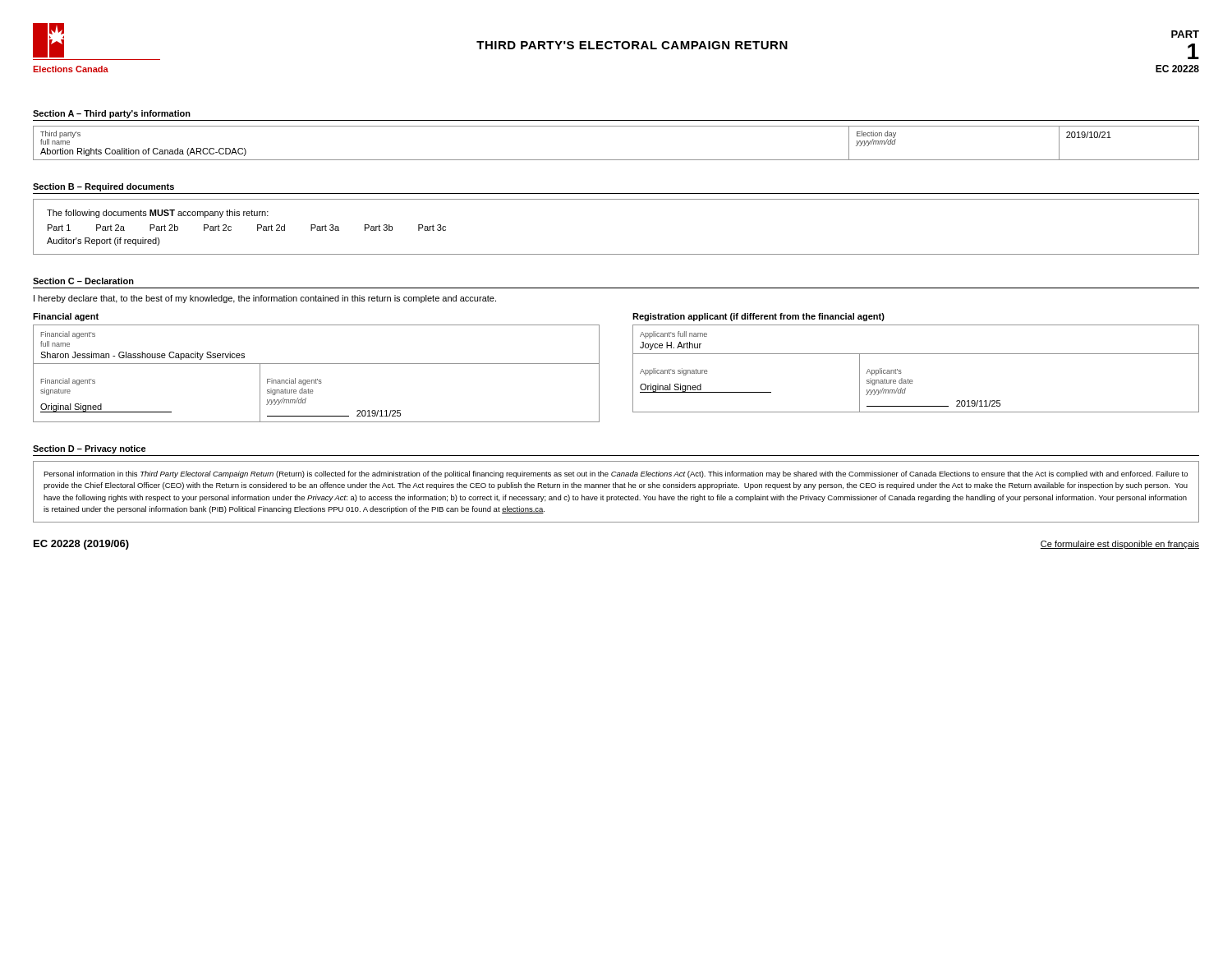Point to "Section D – Privacy notice"
The image size is (1232, 953).
pos(89,449)
